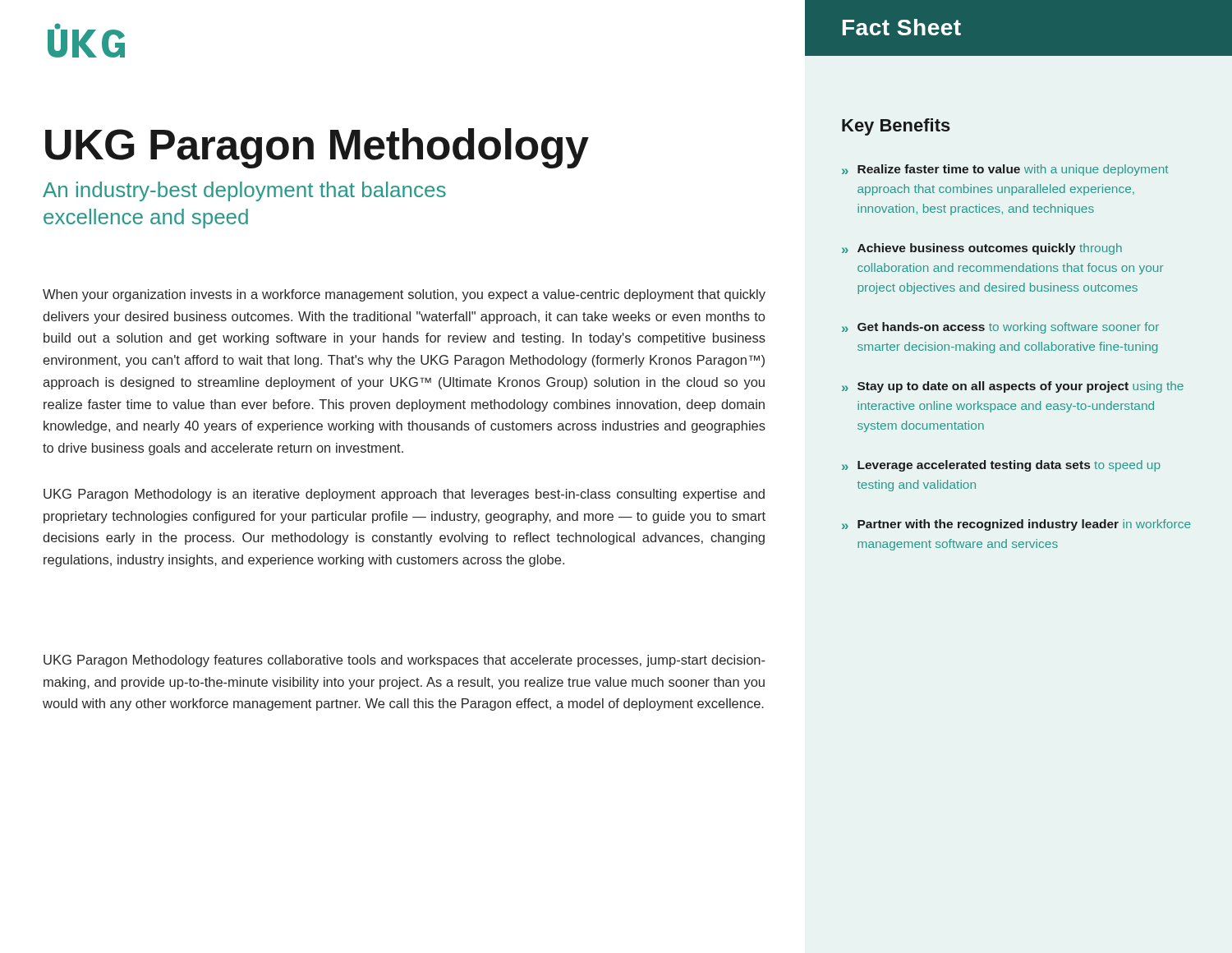The width and height of the screenshot is (1232, 953).
Task: Select the logo
Action: click(92, 46)
